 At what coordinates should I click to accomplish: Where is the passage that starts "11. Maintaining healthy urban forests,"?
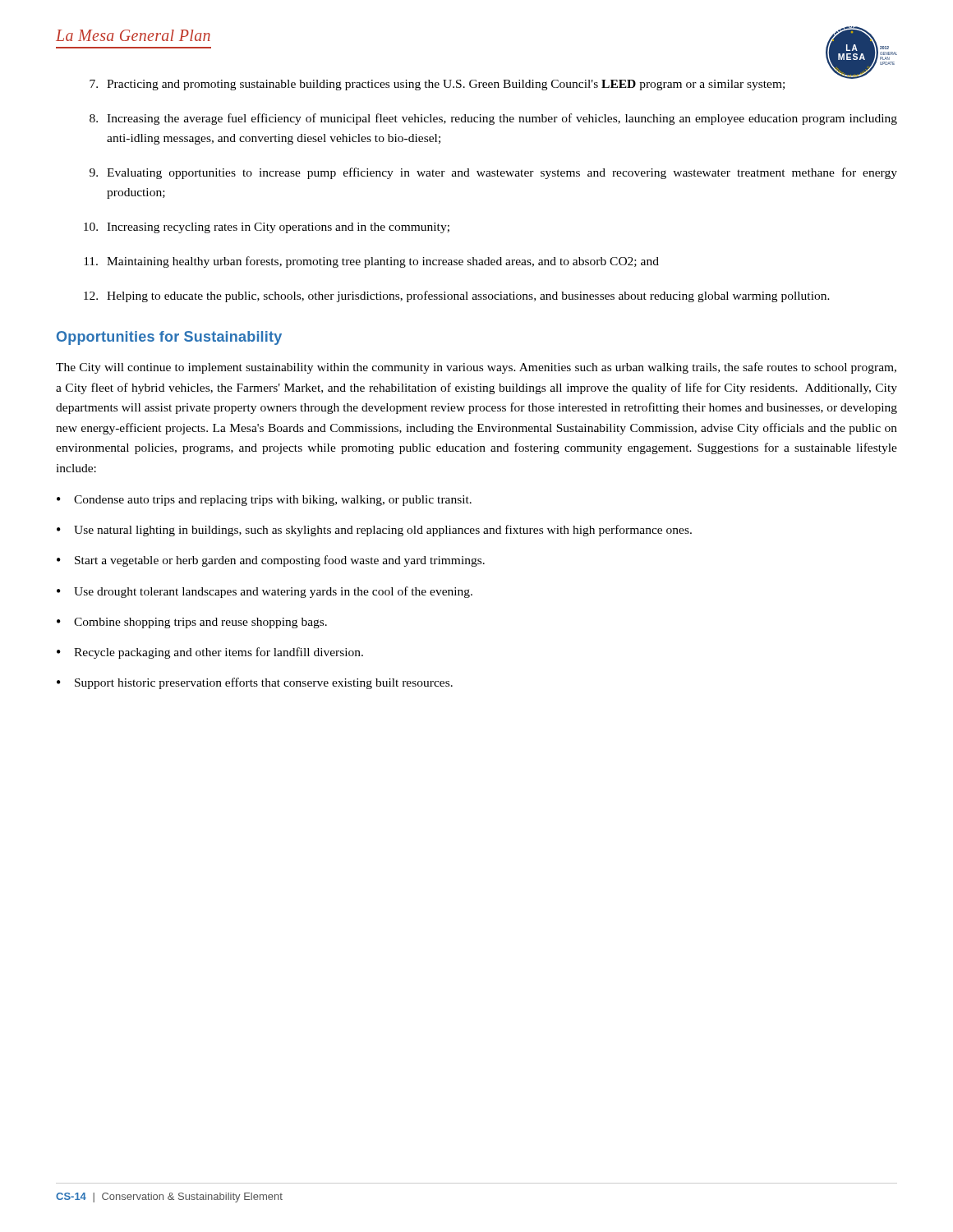(476, 261)
